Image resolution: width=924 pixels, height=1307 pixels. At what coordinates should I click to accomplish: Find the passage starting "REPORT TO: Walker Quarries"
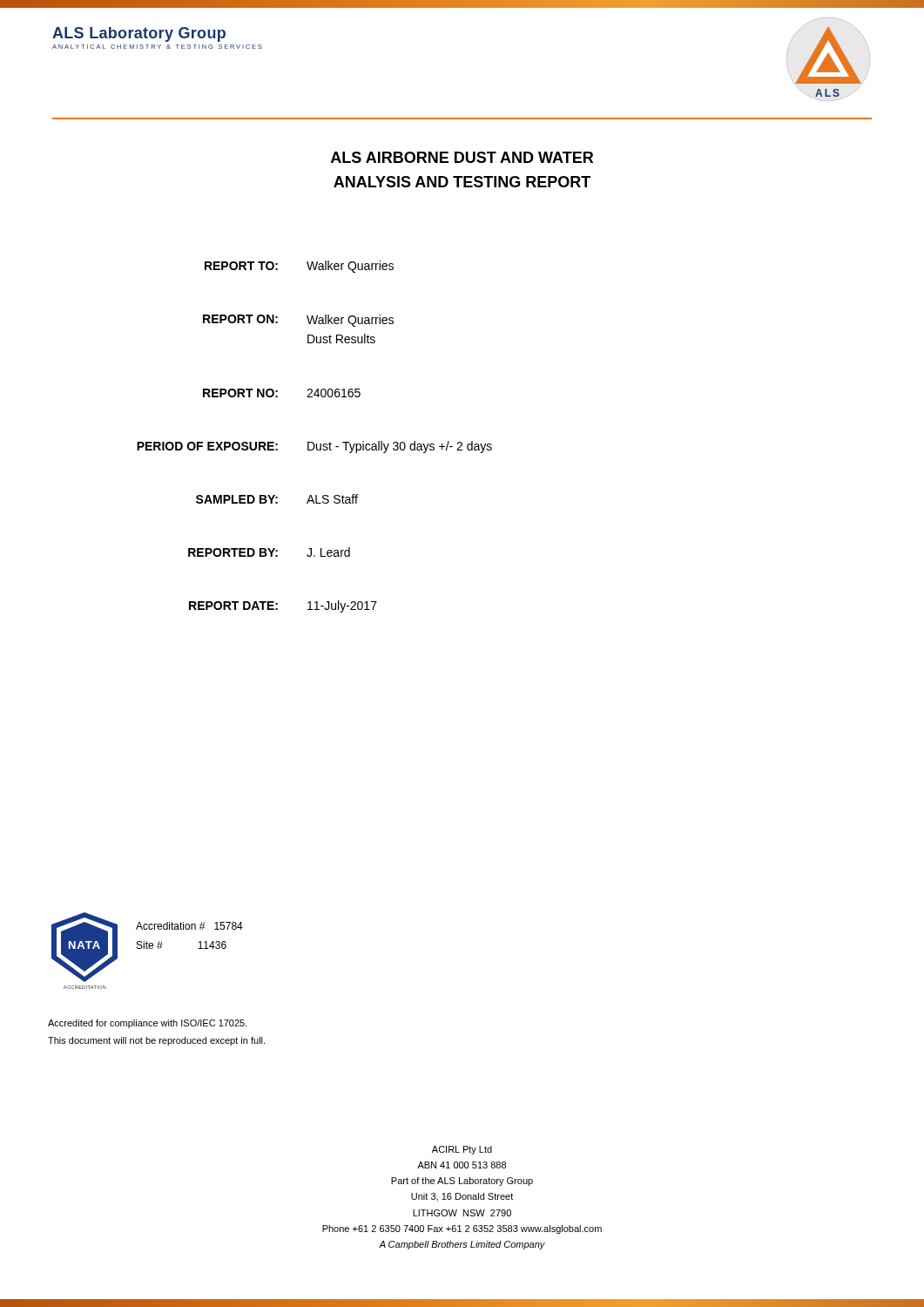pos(243,266)
